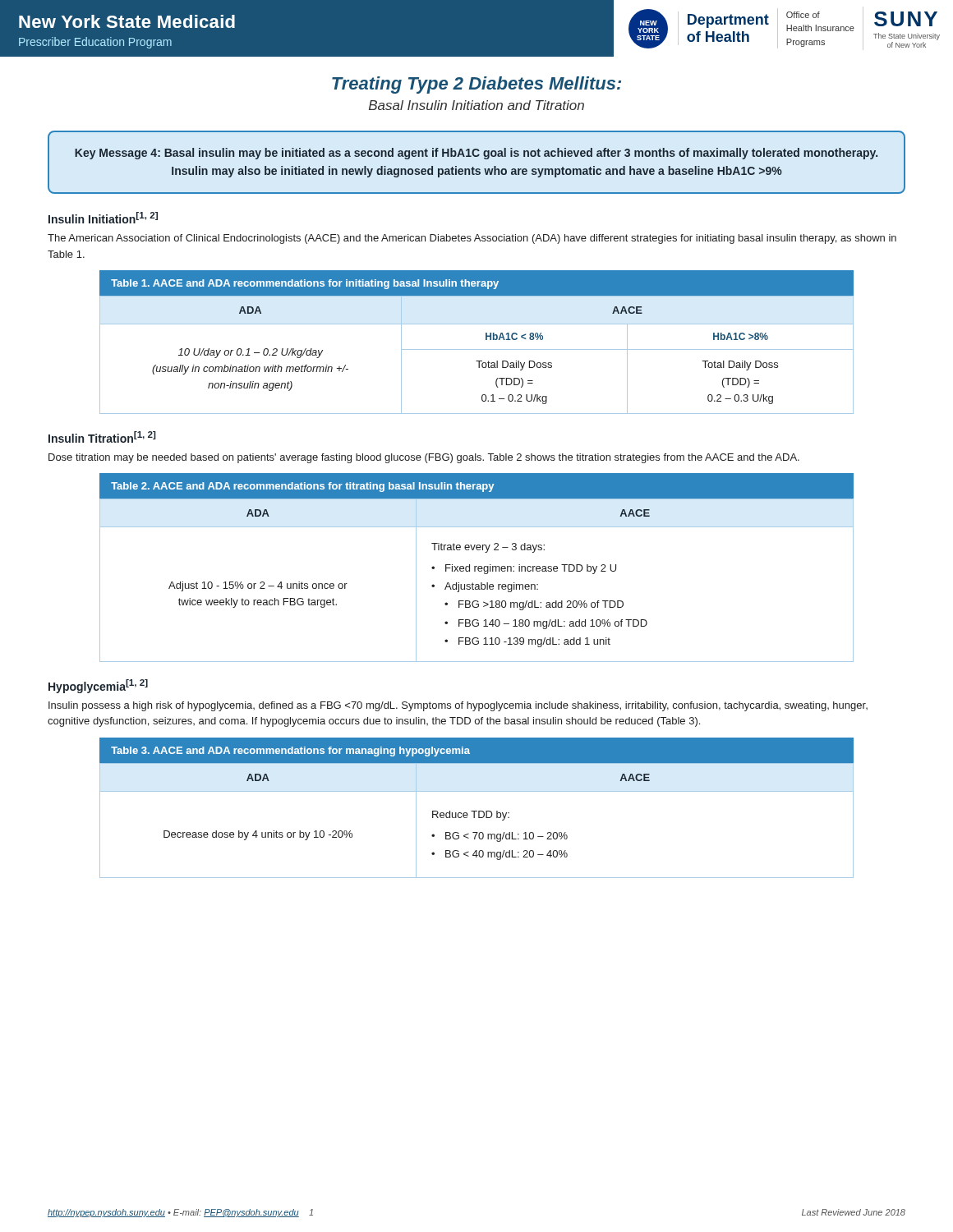Select the block starting "Treating Type 2 Diabetes"
953x1232 pixels.
tap(476, 94)
